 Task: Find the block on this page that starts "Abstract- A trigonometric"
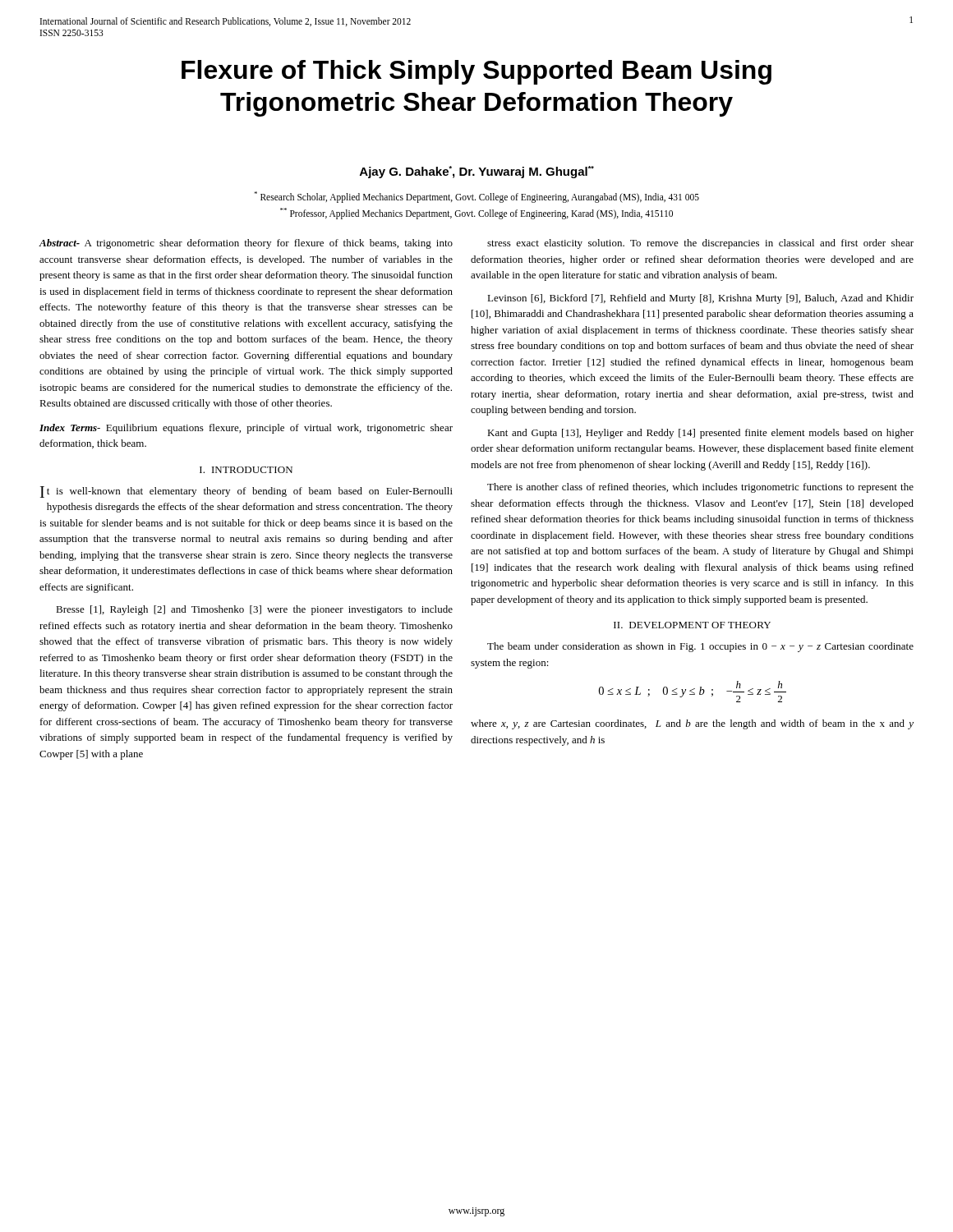(x=246, y=323)
